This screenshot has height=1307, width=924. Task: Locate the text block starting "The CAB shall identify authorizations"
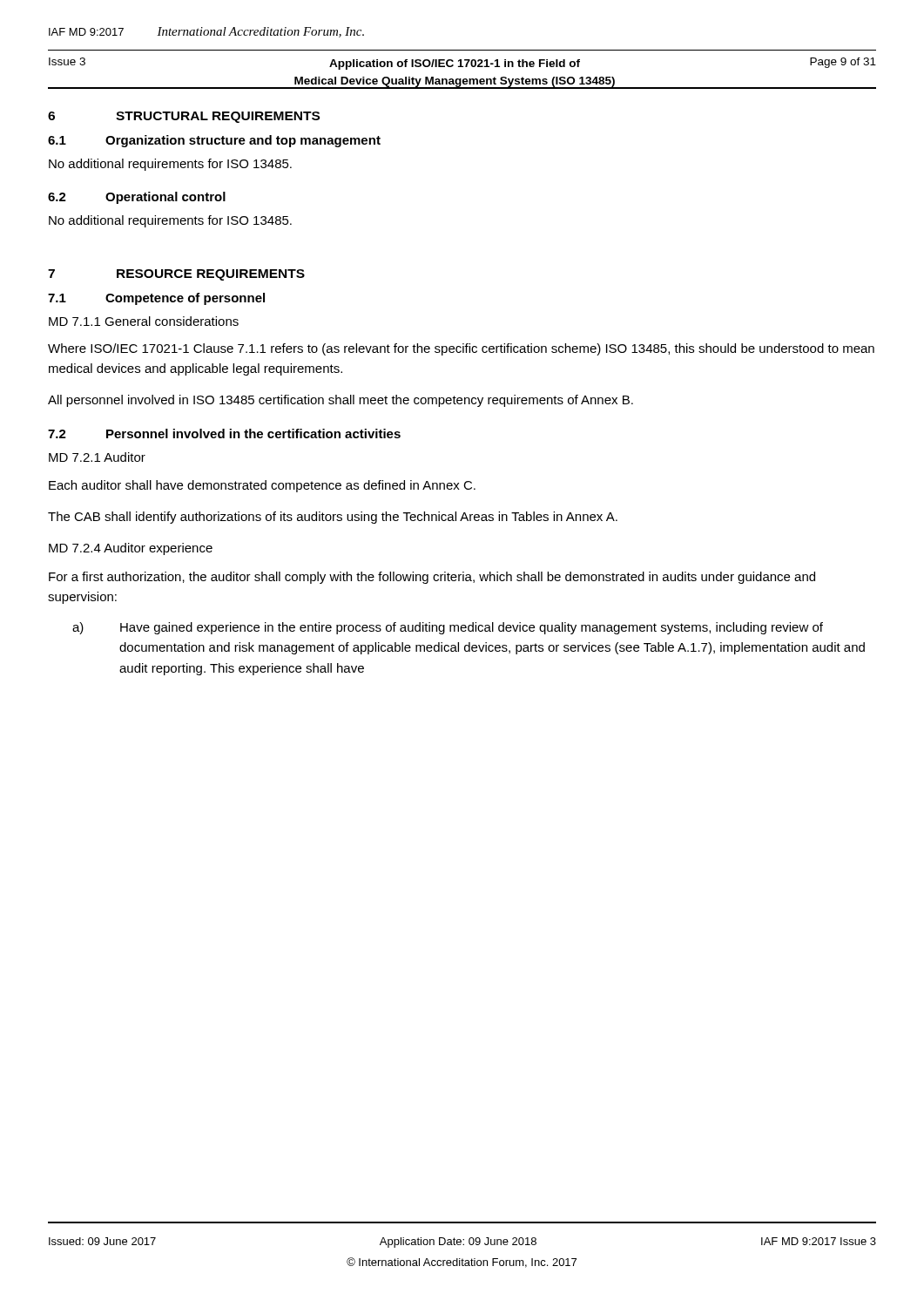pos(333,516)
